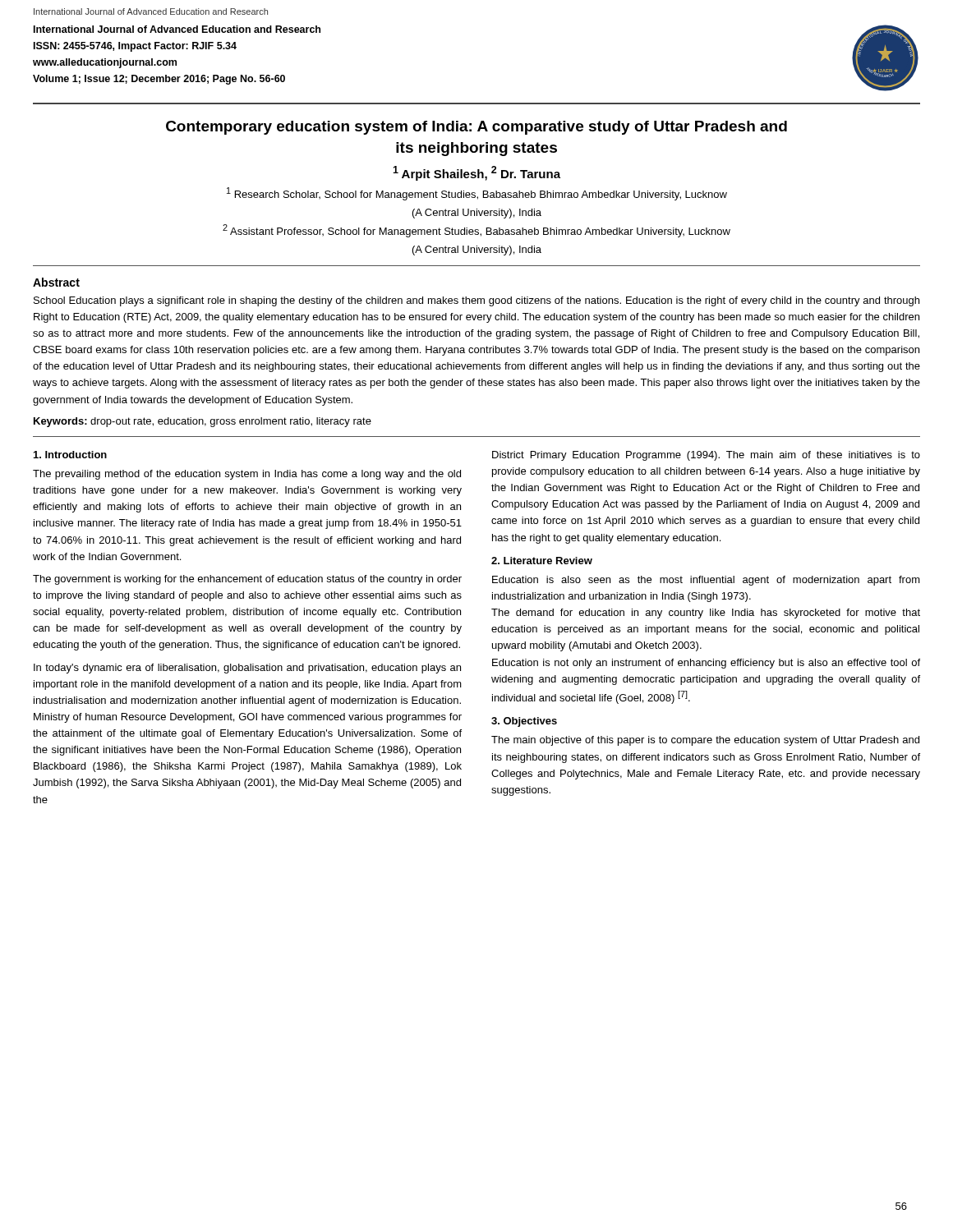Where is the passage that starts "Education is also seen"?

pos(706,639)
